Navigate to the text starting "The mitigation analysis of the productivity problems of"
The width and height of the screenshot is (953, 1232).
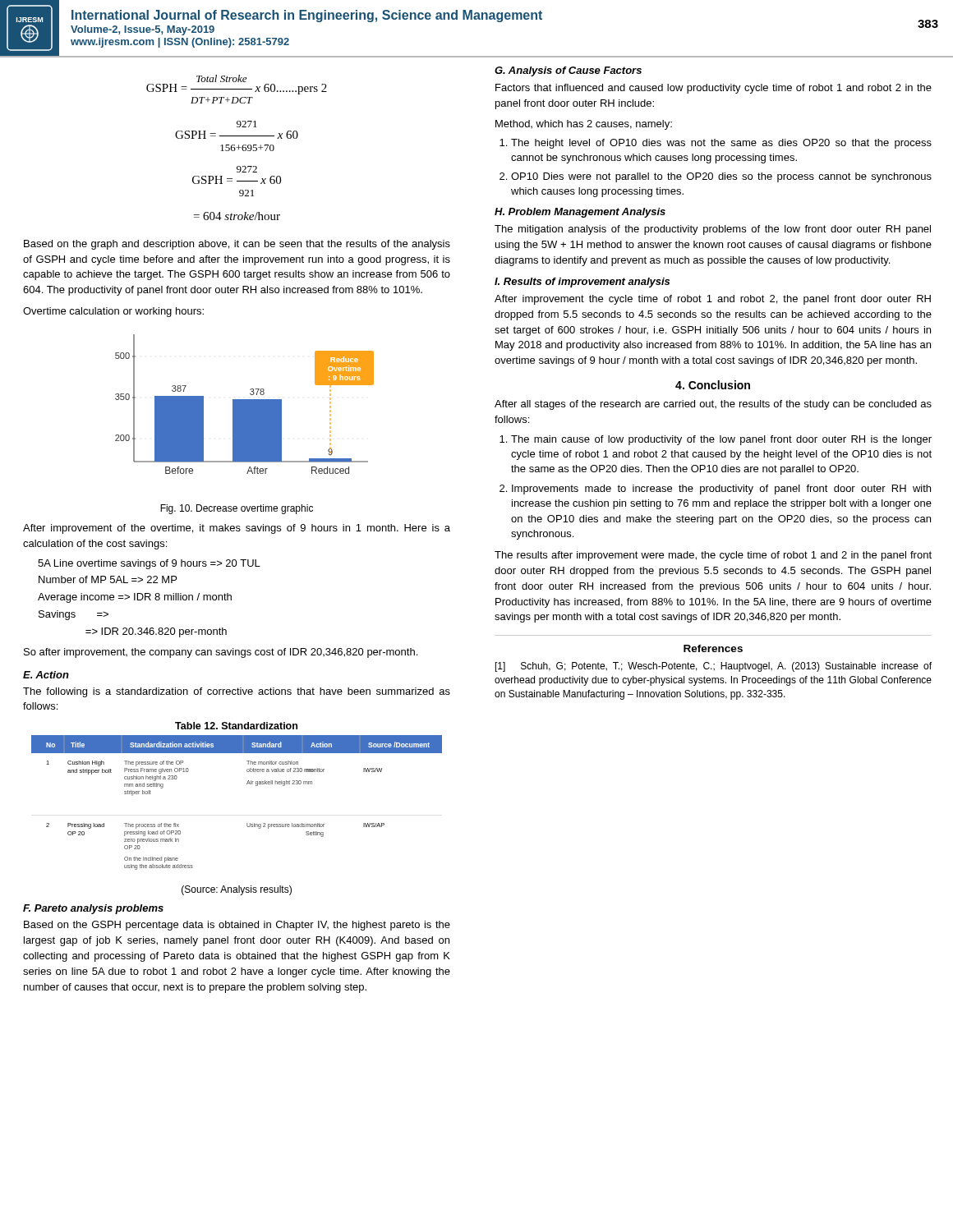(713, 244)
